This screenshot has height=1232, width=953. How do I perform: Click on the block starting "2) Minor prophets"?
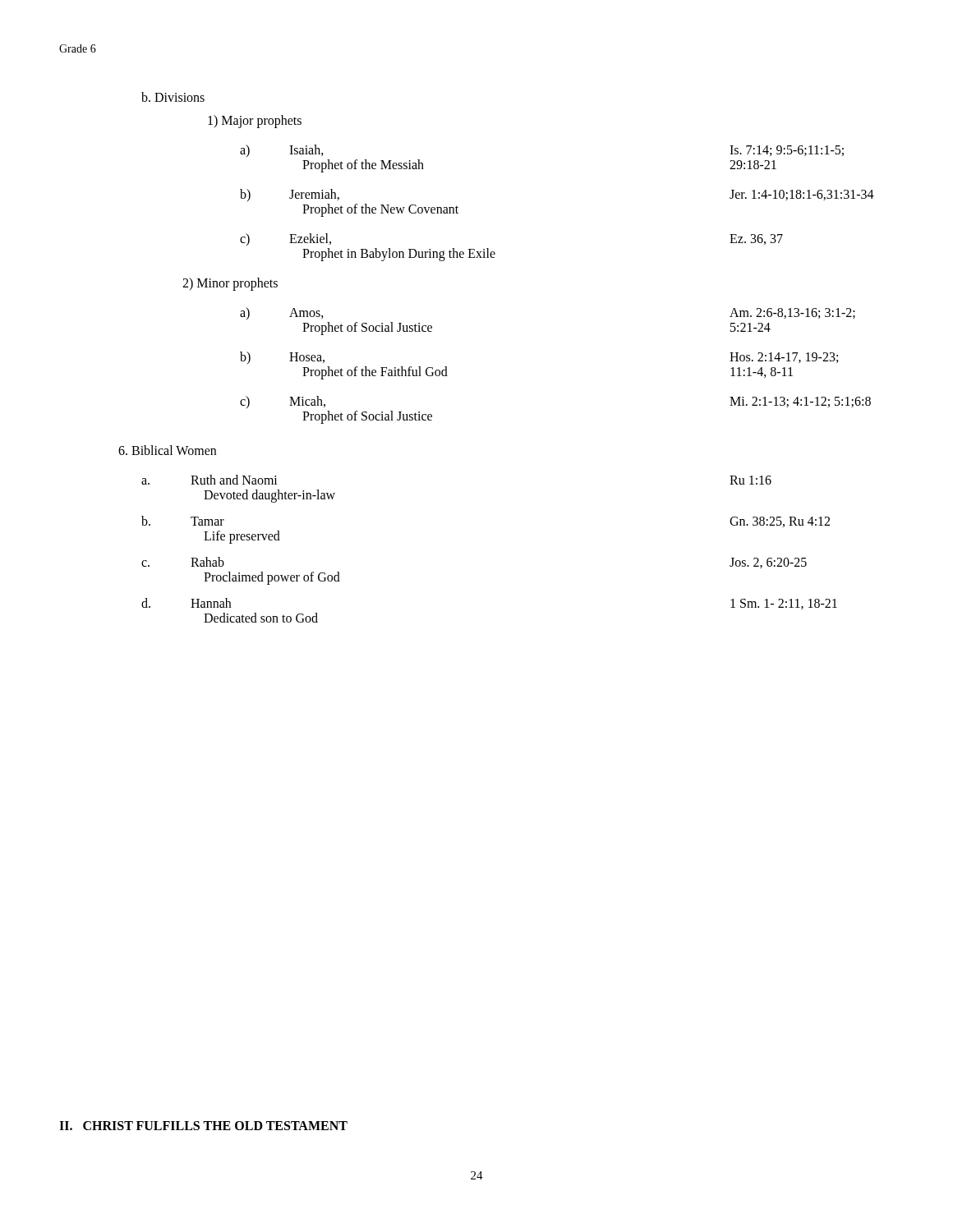coord(230,283)
